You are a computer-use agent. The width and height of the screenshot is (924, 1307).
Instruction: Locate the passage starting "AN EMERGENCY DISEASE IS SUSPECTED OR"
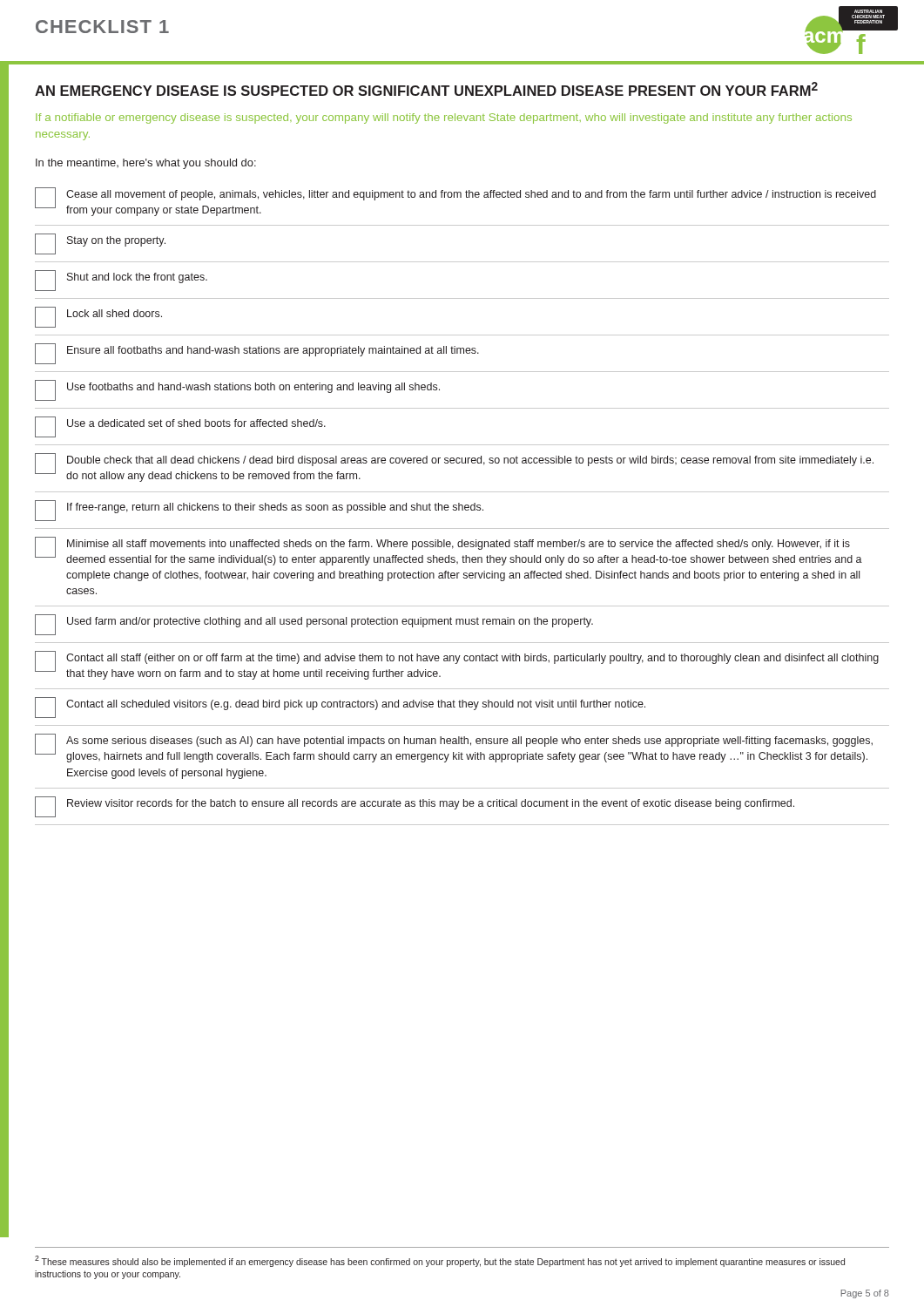point(426,89)
